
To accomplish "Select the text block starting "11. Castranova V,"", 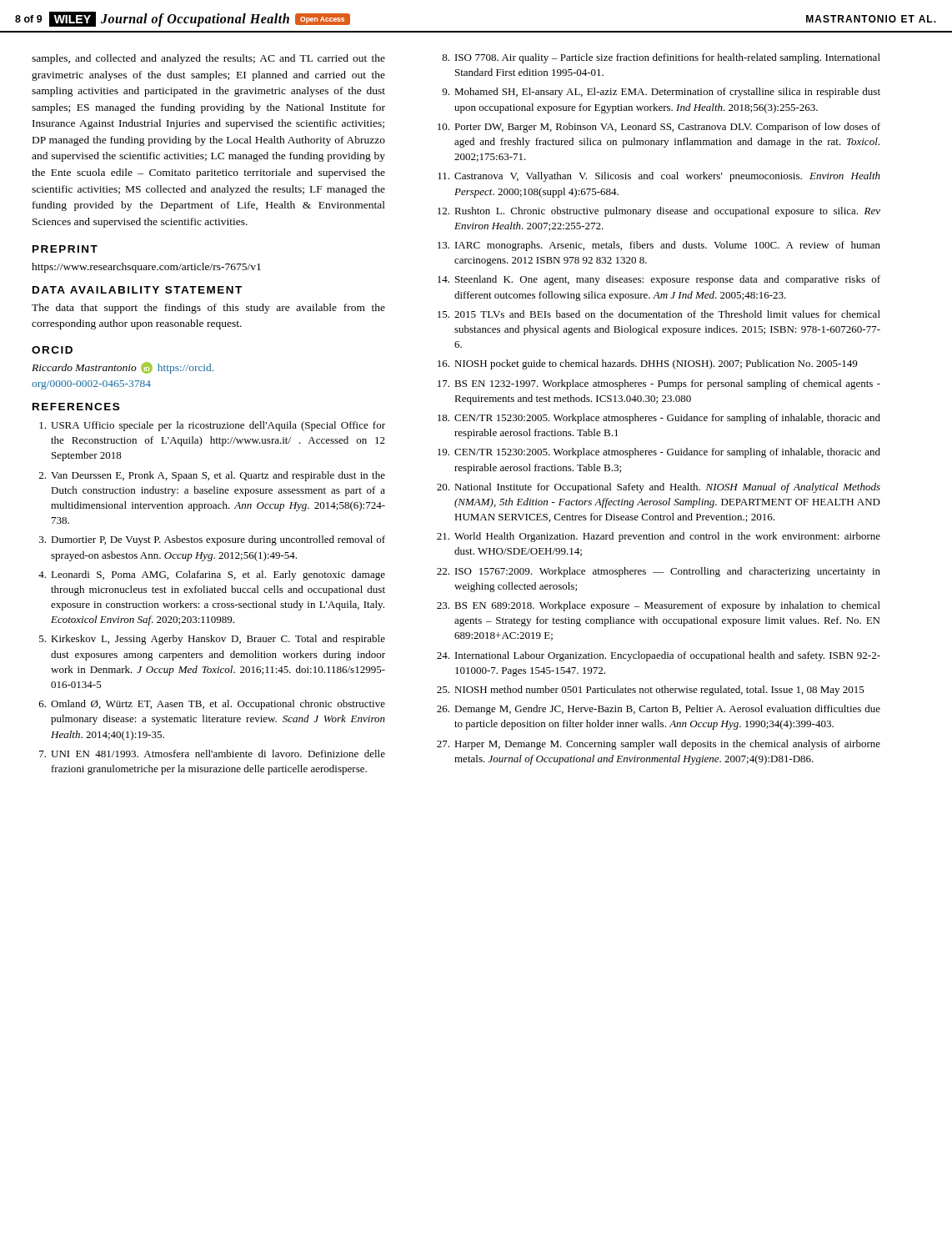I will point(656,184).
